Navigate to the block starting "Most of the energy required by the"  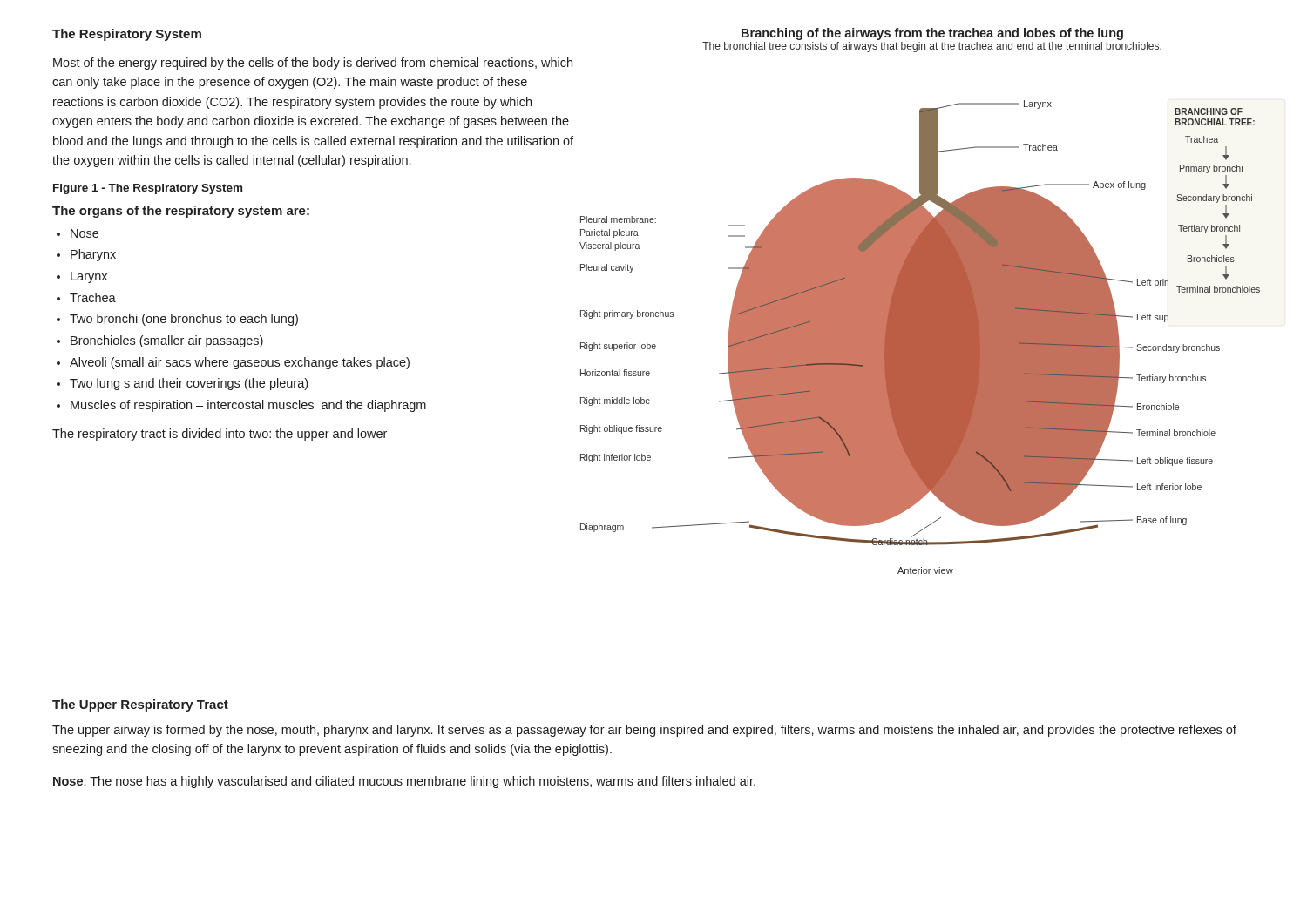tap(313, 112)
